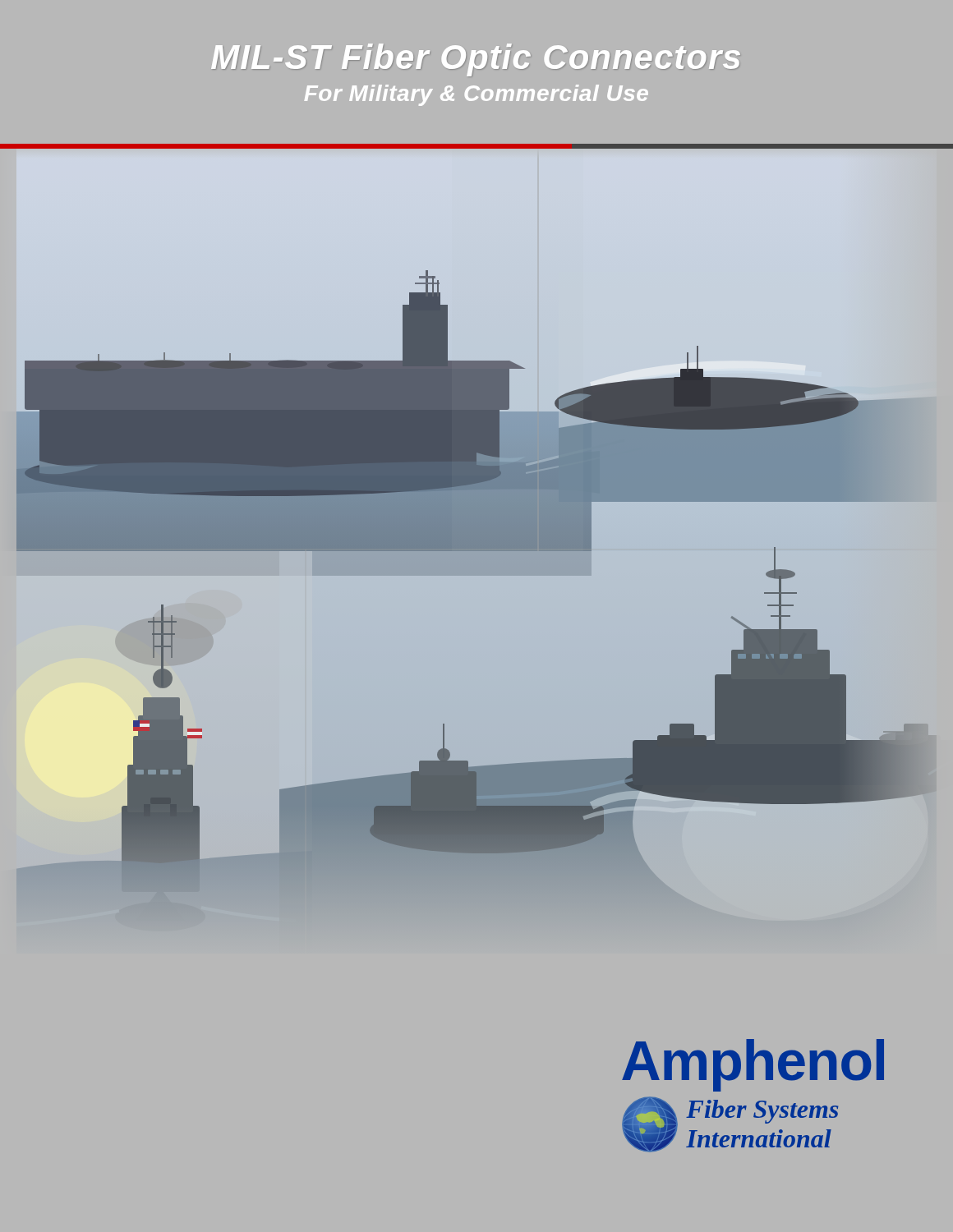
Task: Select the title
Action: 476,72
